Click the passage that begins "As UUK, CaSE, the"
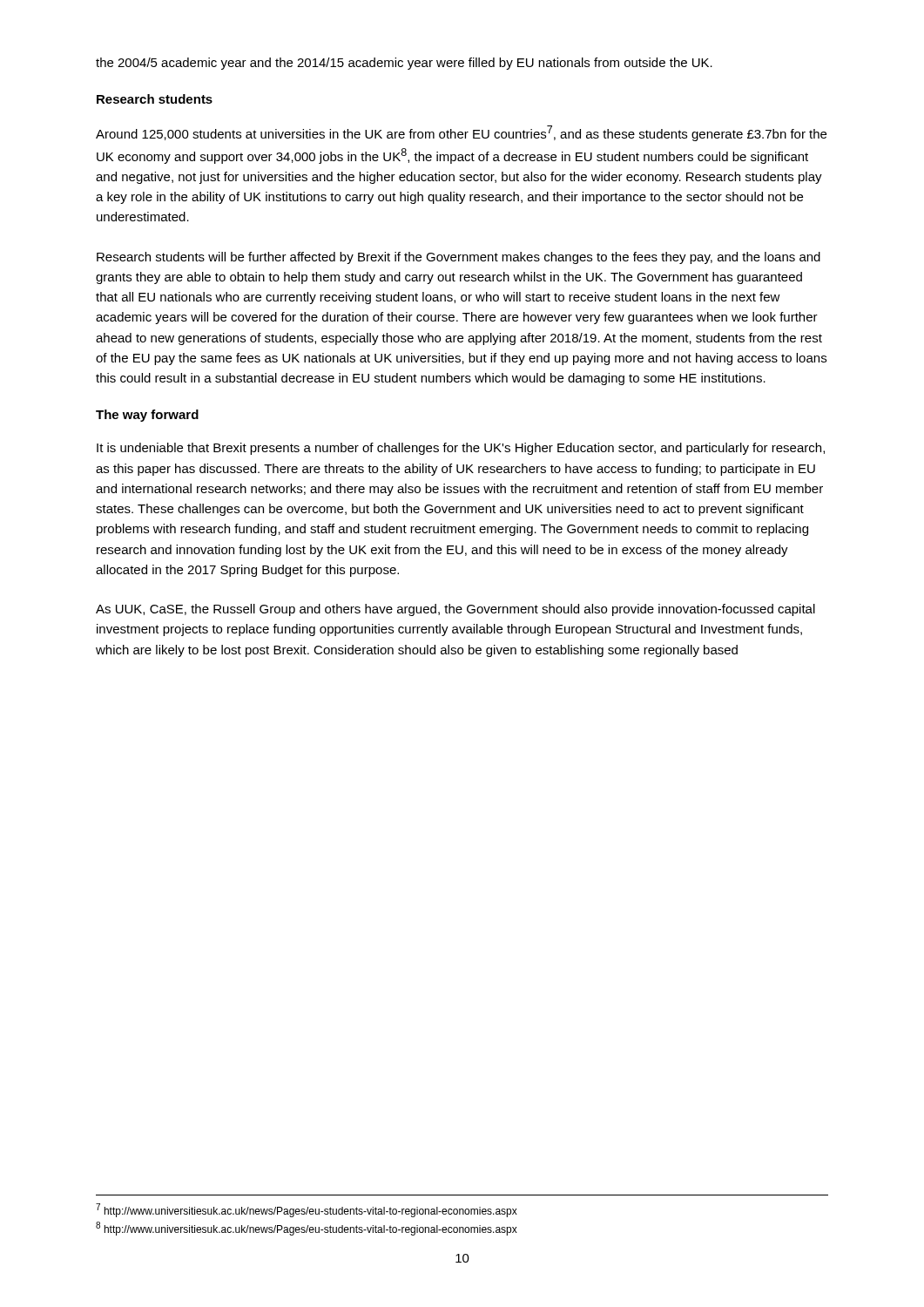The width and height of the screenshot is (924, 1307). click(456, 629)
